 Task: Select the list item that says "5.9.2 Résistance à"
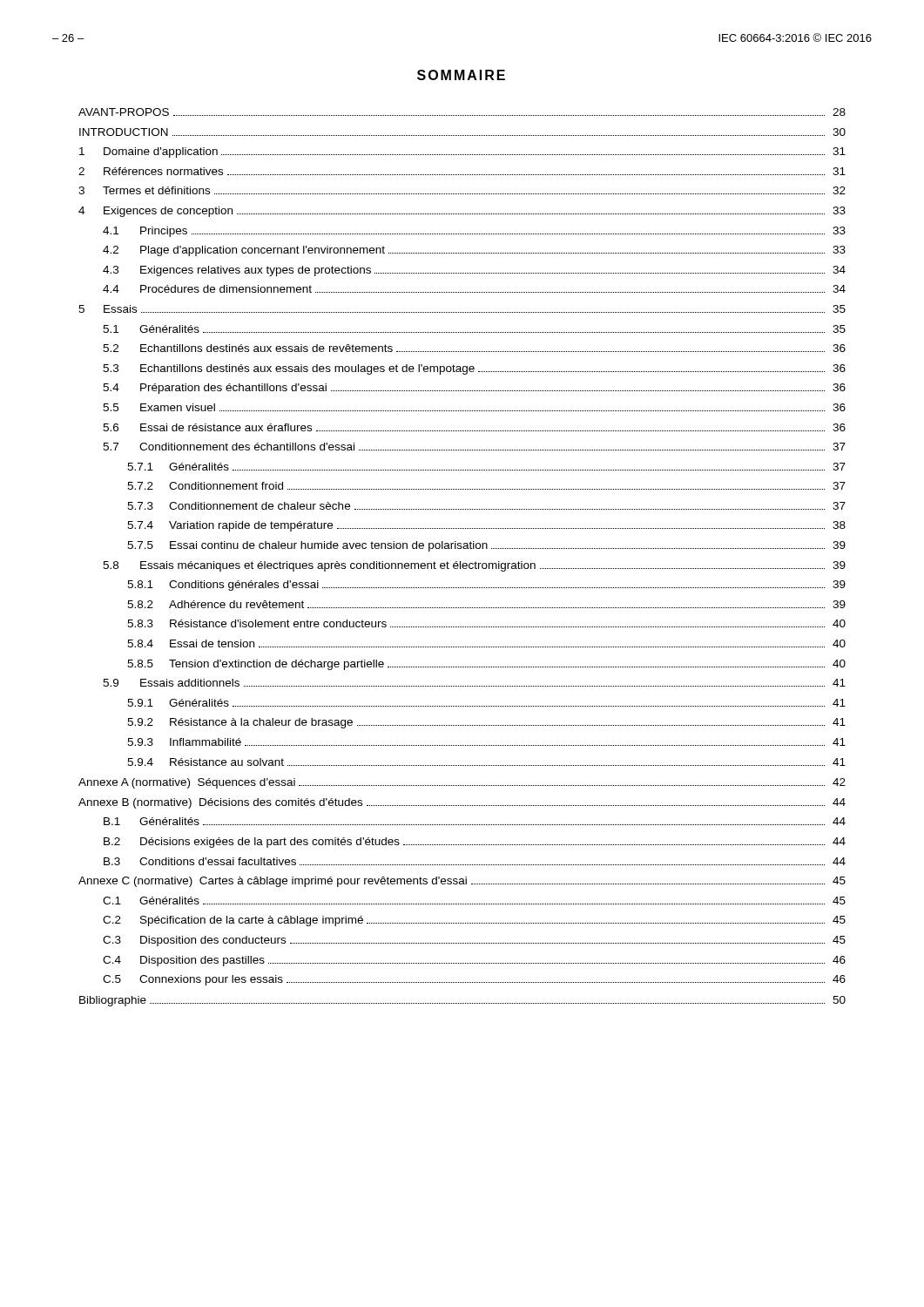(x=486, y=723)
